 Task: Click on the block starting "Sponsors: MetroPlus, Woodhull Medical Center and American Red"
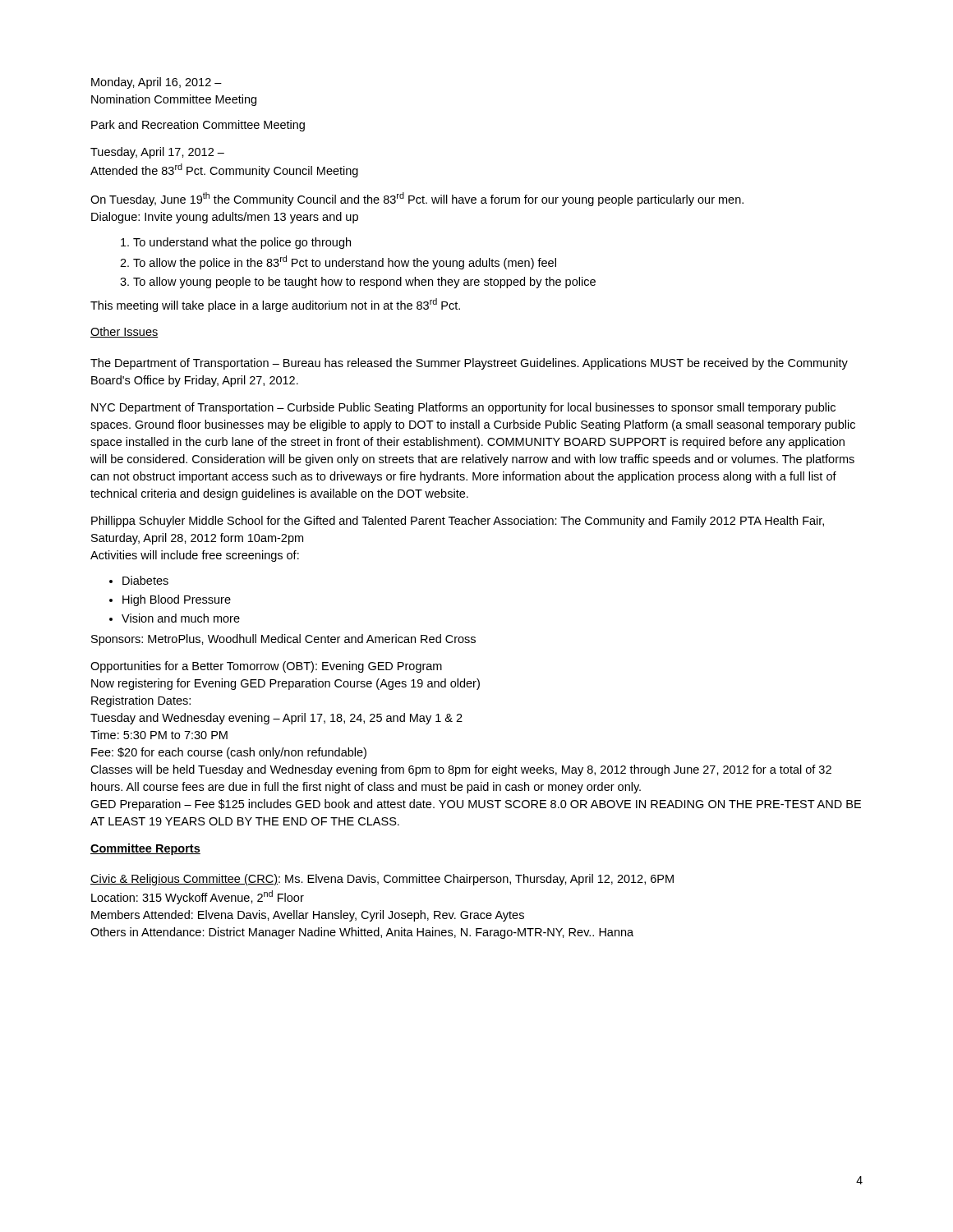tap(476, 639)
